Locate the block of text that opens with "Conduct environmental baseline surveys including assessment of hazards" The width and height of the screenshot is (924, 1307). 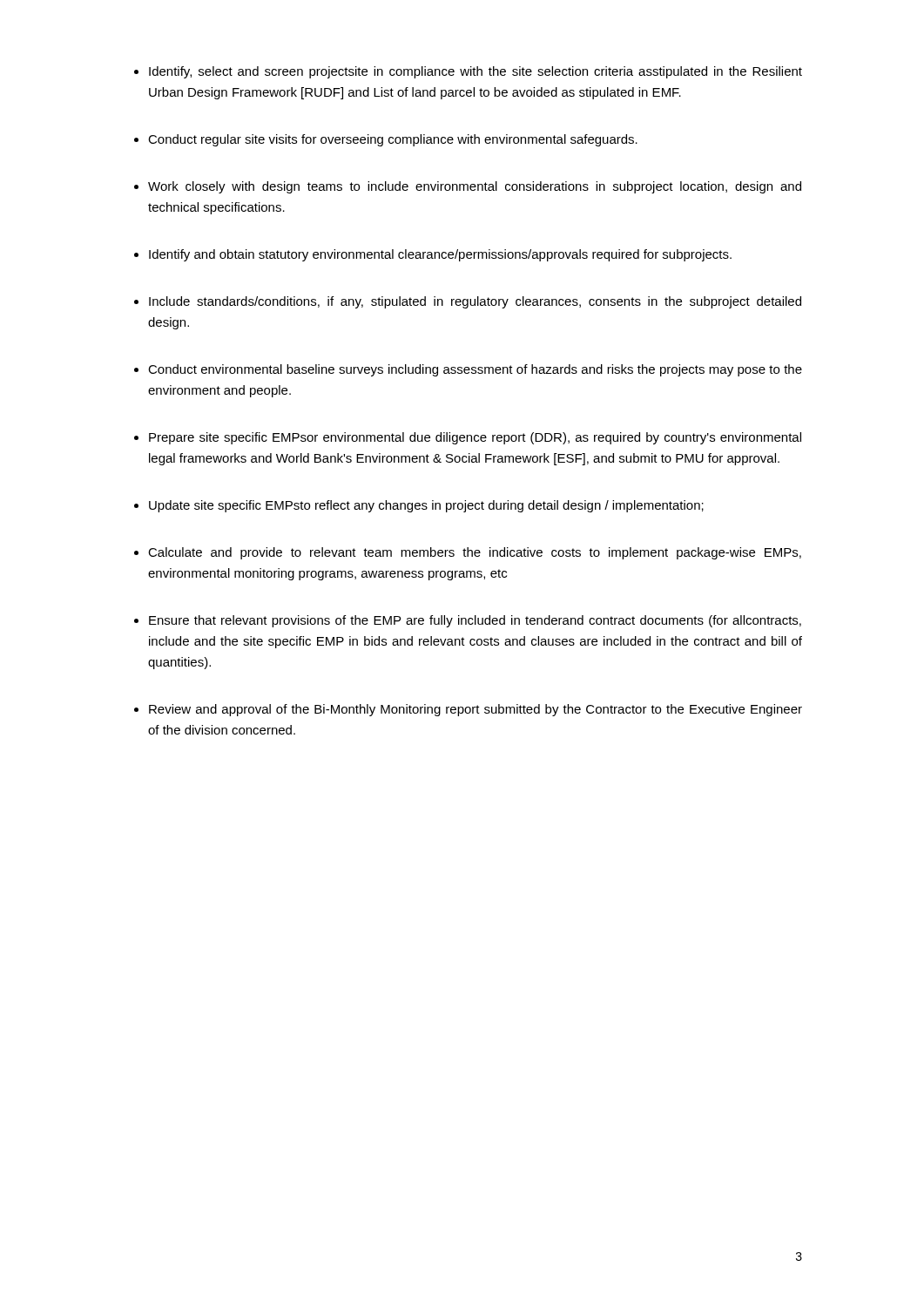click(x=475, y=380)
